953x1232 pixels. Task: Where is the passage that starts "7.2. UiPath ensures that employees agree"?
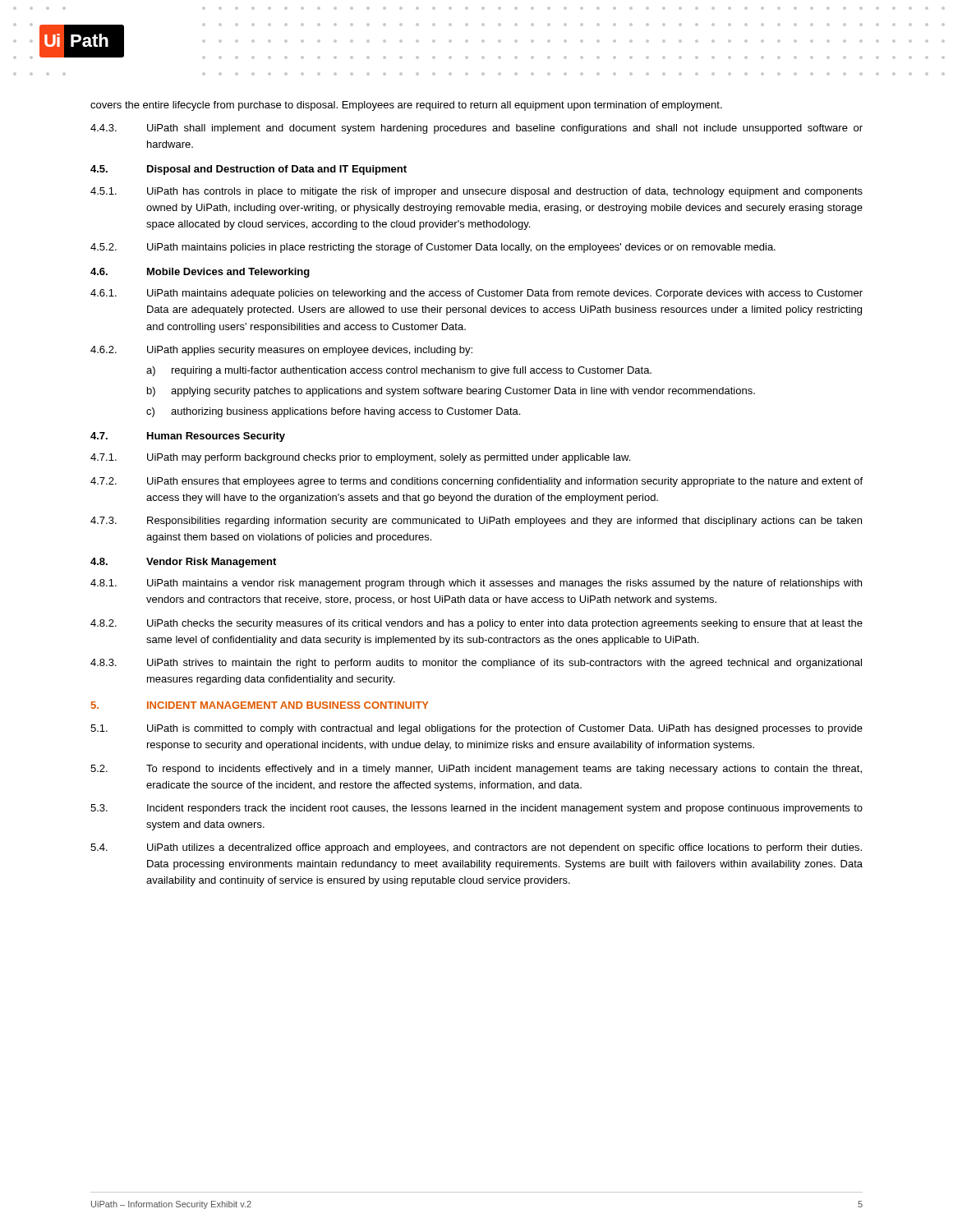(x=476, y=489)
